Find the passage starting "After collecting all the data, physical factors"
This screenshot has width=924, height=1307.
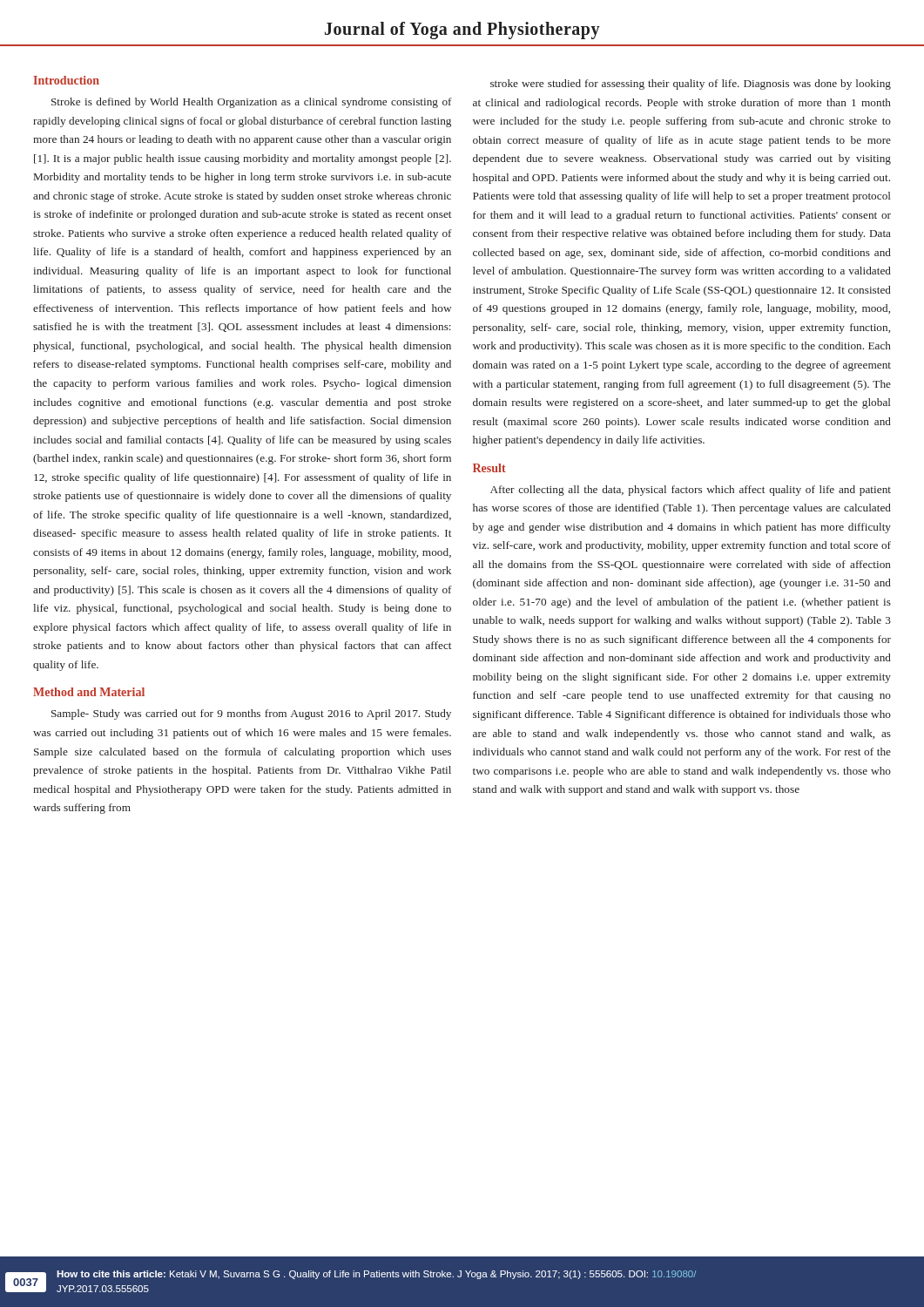click(x=682, y=639)
